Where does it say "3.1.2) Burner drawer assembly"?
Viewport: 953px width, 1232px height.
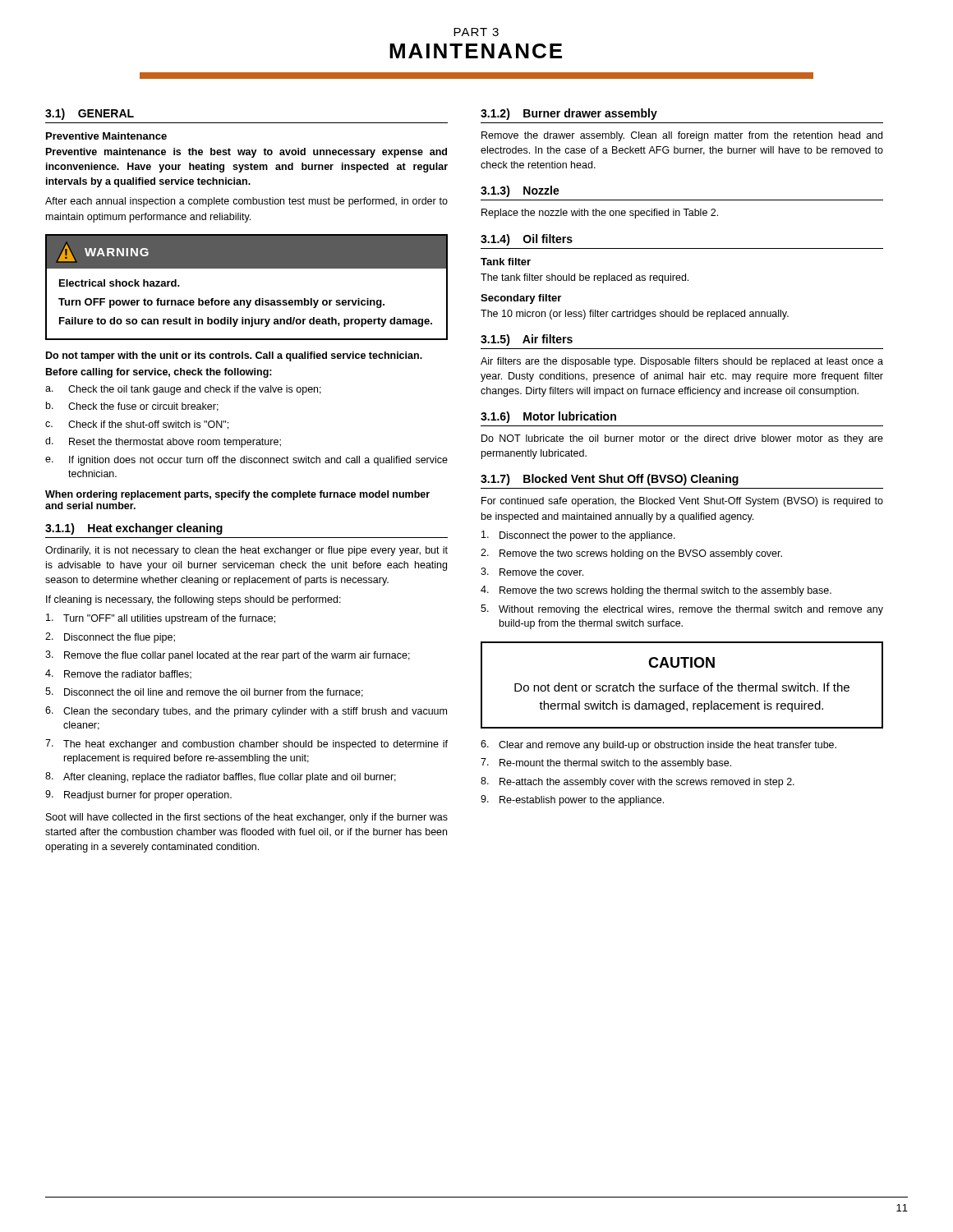[569, 113]
